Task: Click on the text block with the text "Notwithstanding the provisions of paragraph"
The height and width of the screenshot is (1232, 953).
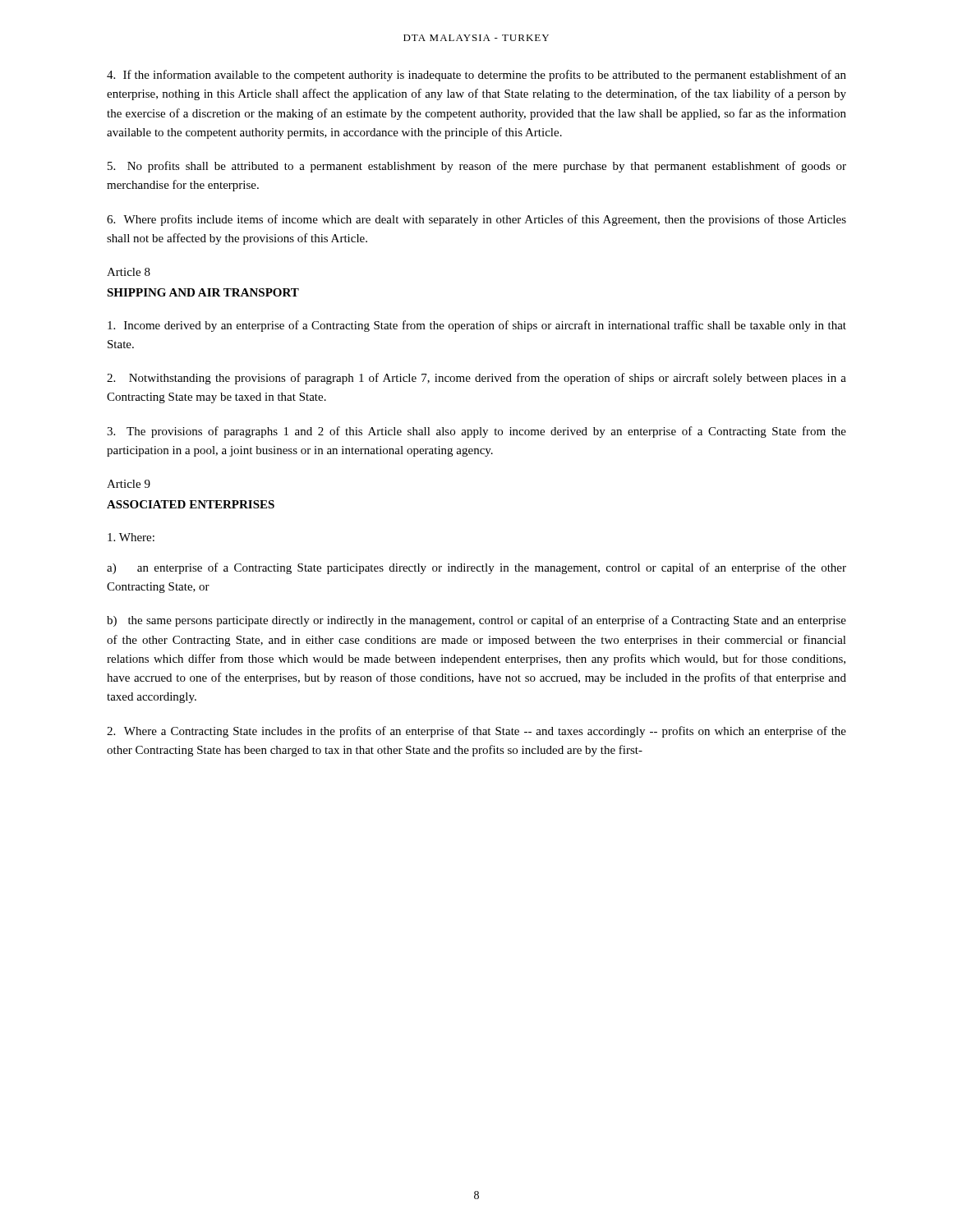Action: 476,387
